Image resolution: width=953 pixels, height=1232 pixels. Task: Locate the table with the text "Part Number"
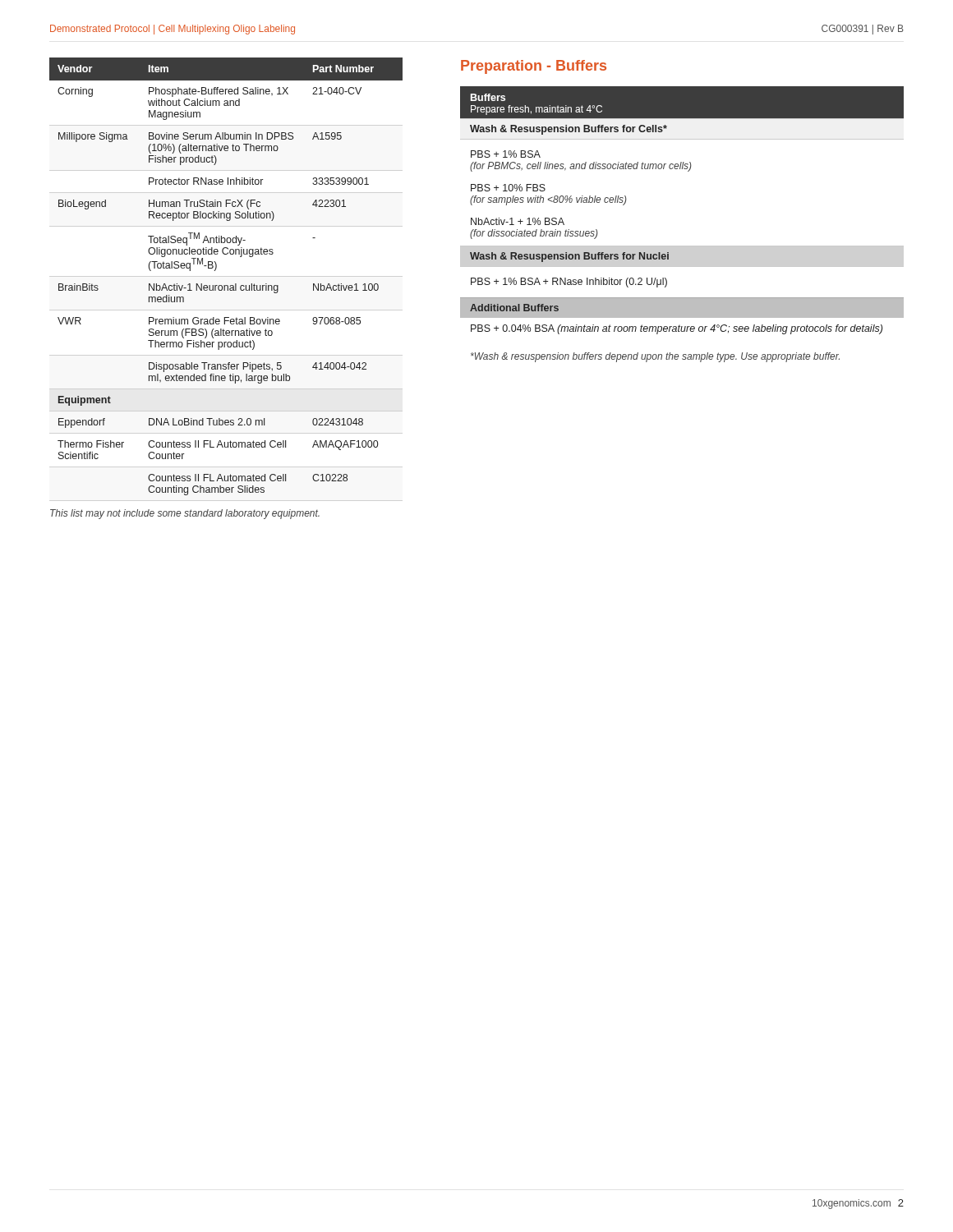coord(226,279)
